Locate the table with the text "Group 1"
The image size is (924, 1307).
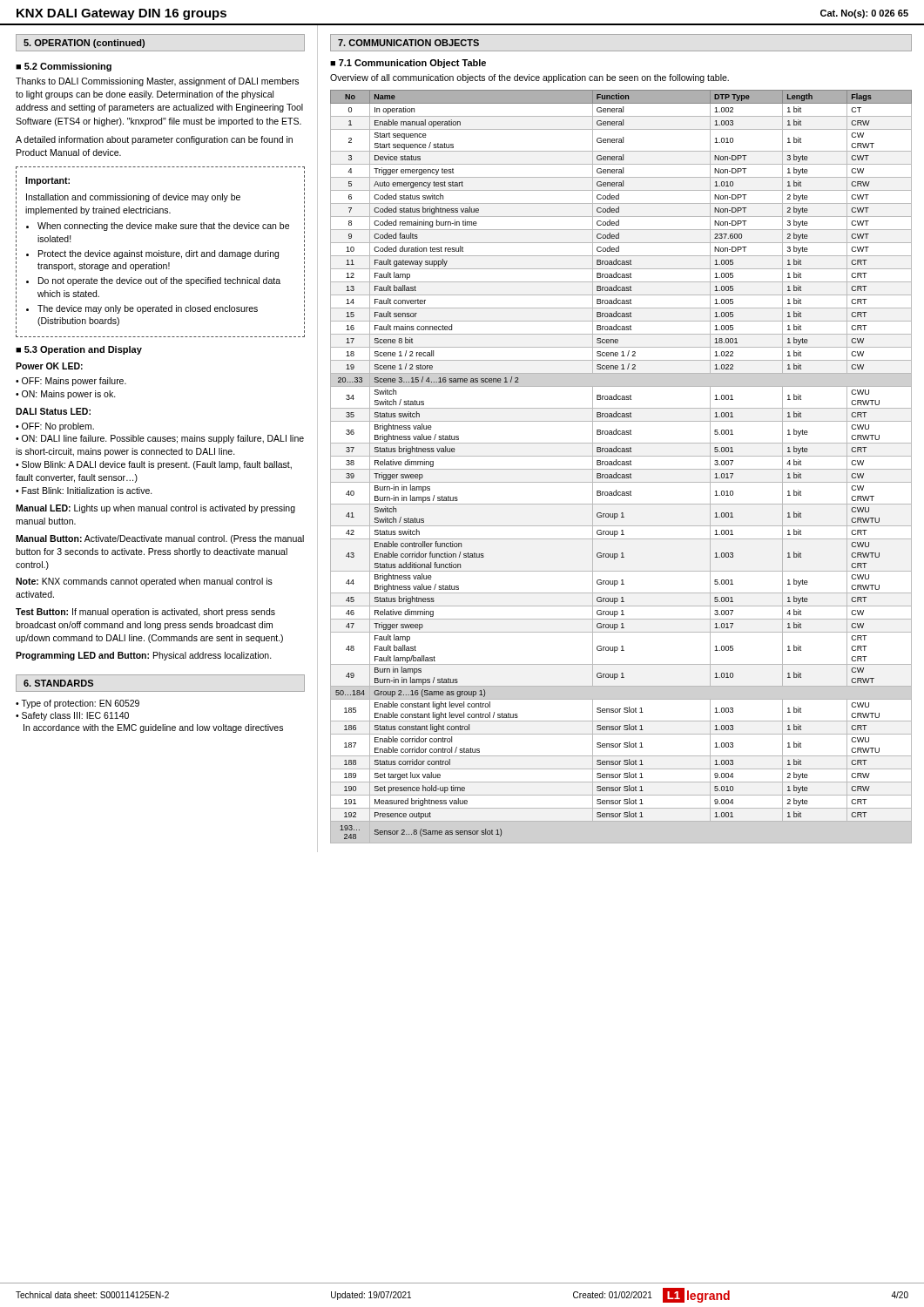click(x=621, y=466)
